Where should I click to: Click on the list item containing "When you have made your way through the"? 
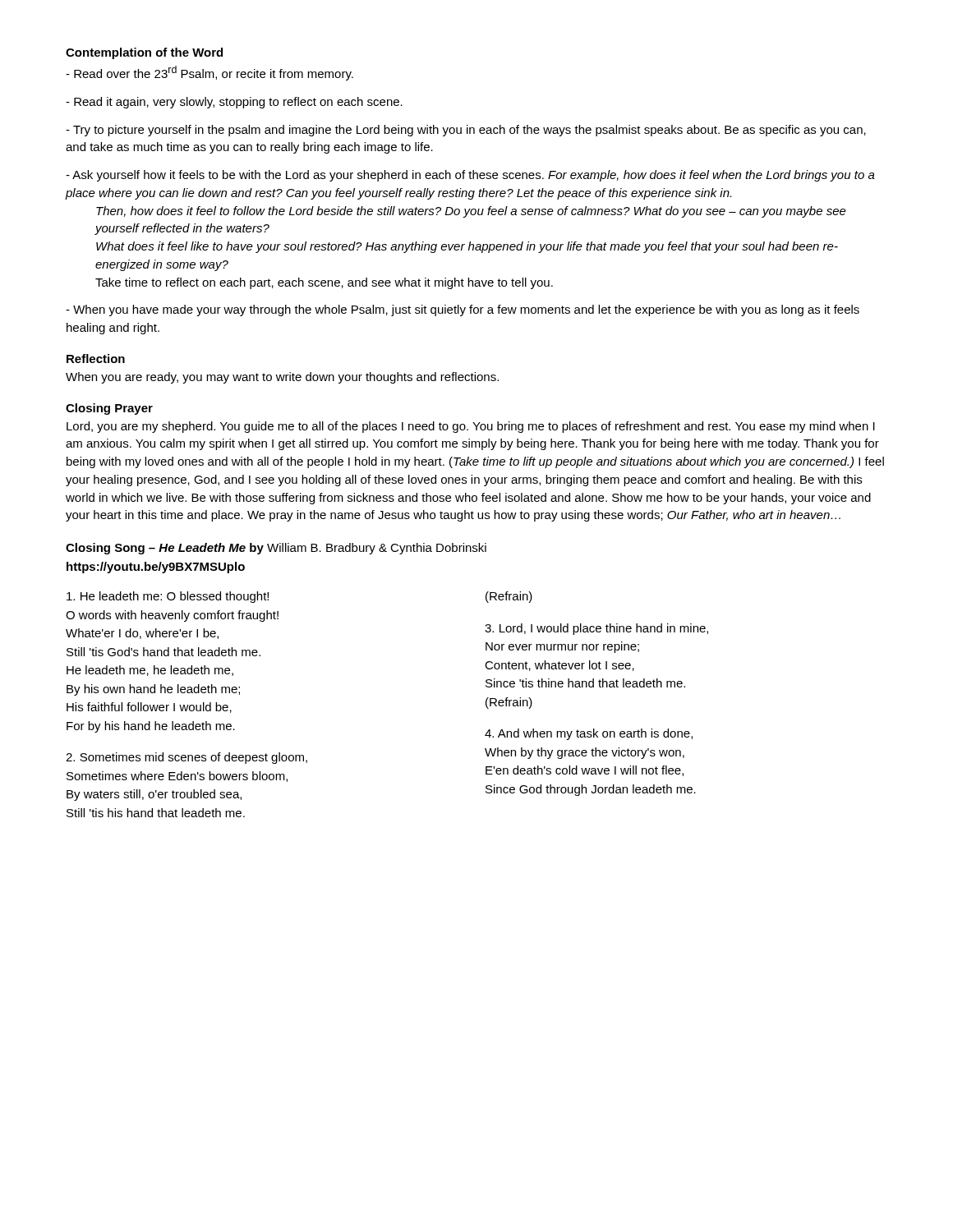463,318
